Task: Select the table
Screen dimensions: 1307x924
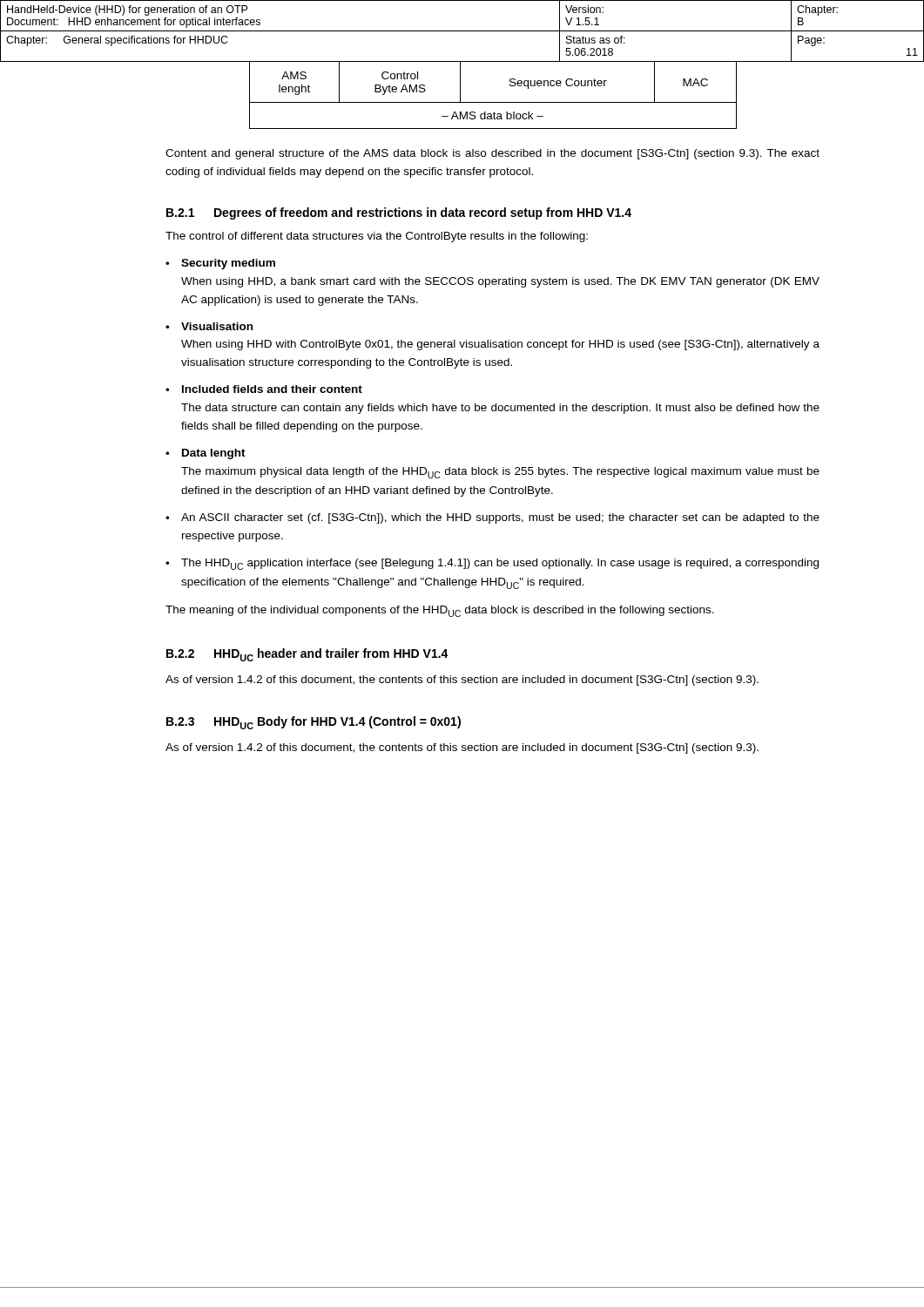Action: click(x=492, y=95)
